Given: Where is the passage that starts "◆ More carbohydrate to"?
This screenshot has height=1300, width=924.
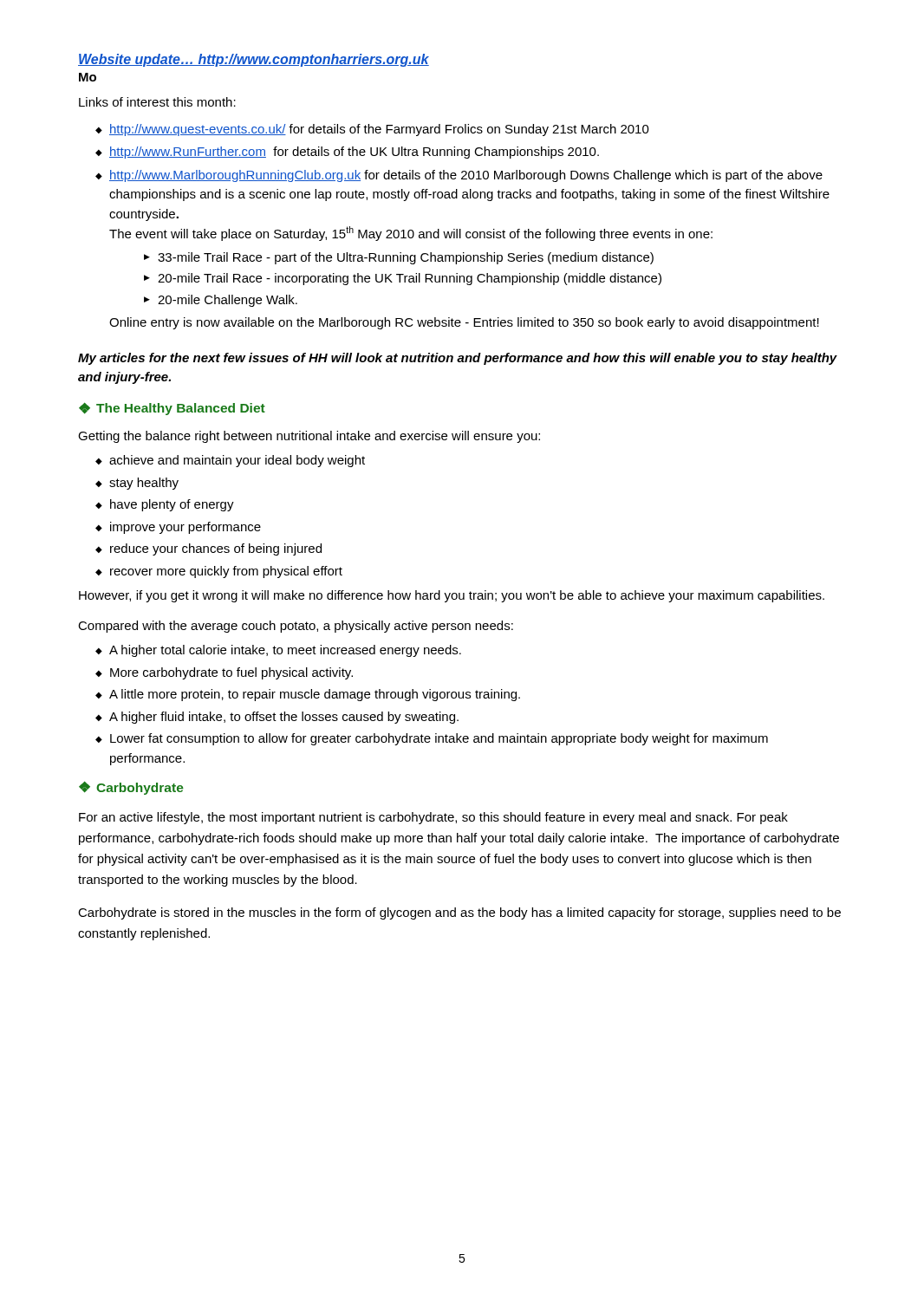Looking at the screenshot, I should [225, 672].
